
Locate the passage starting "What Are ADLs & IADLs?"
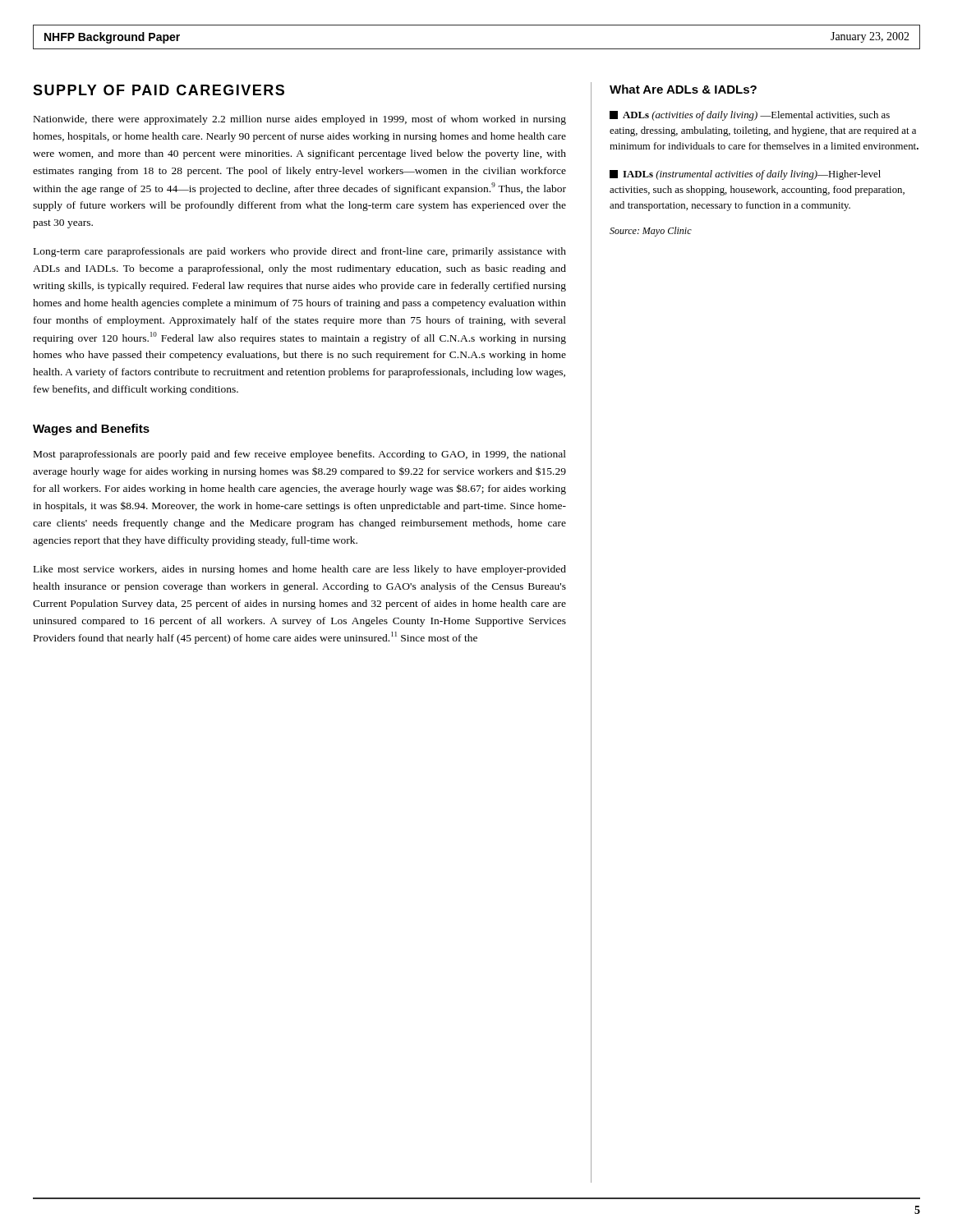(765, 89)
